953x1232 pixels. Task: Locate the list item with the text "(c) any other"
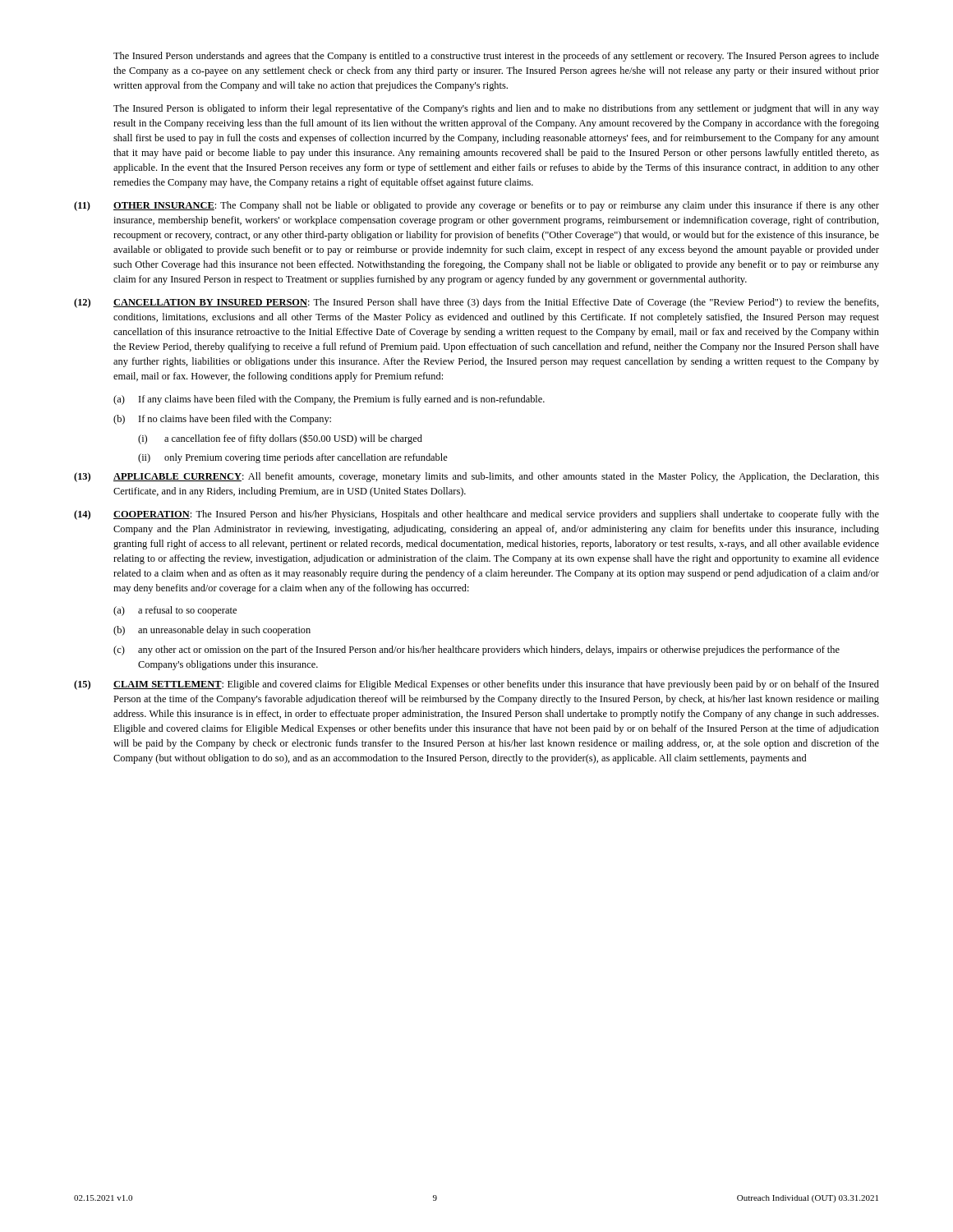point(496,658)
